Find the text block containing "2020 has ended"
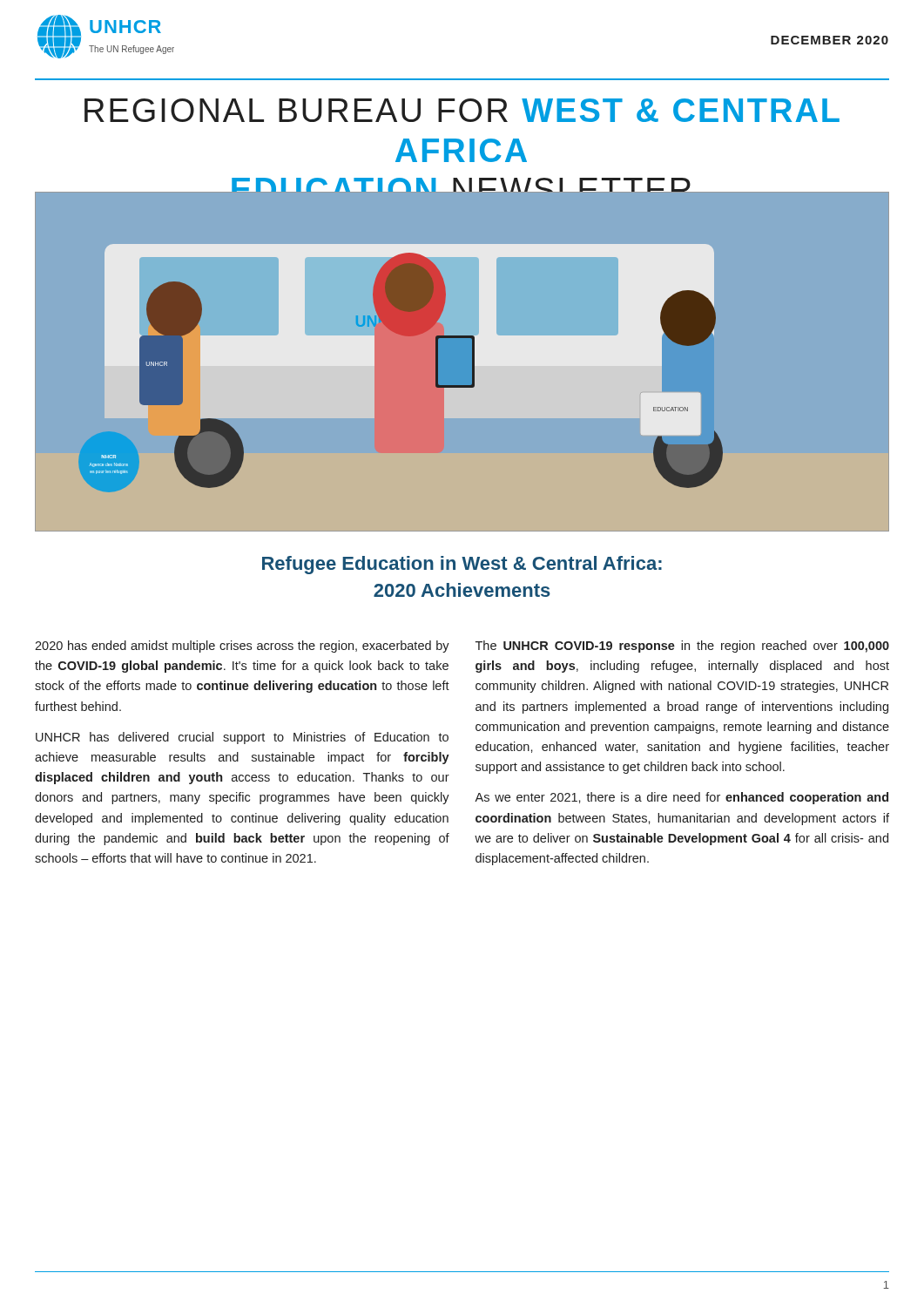The height and width of the screenshot is (1307, 924). [x=242, y=752]
